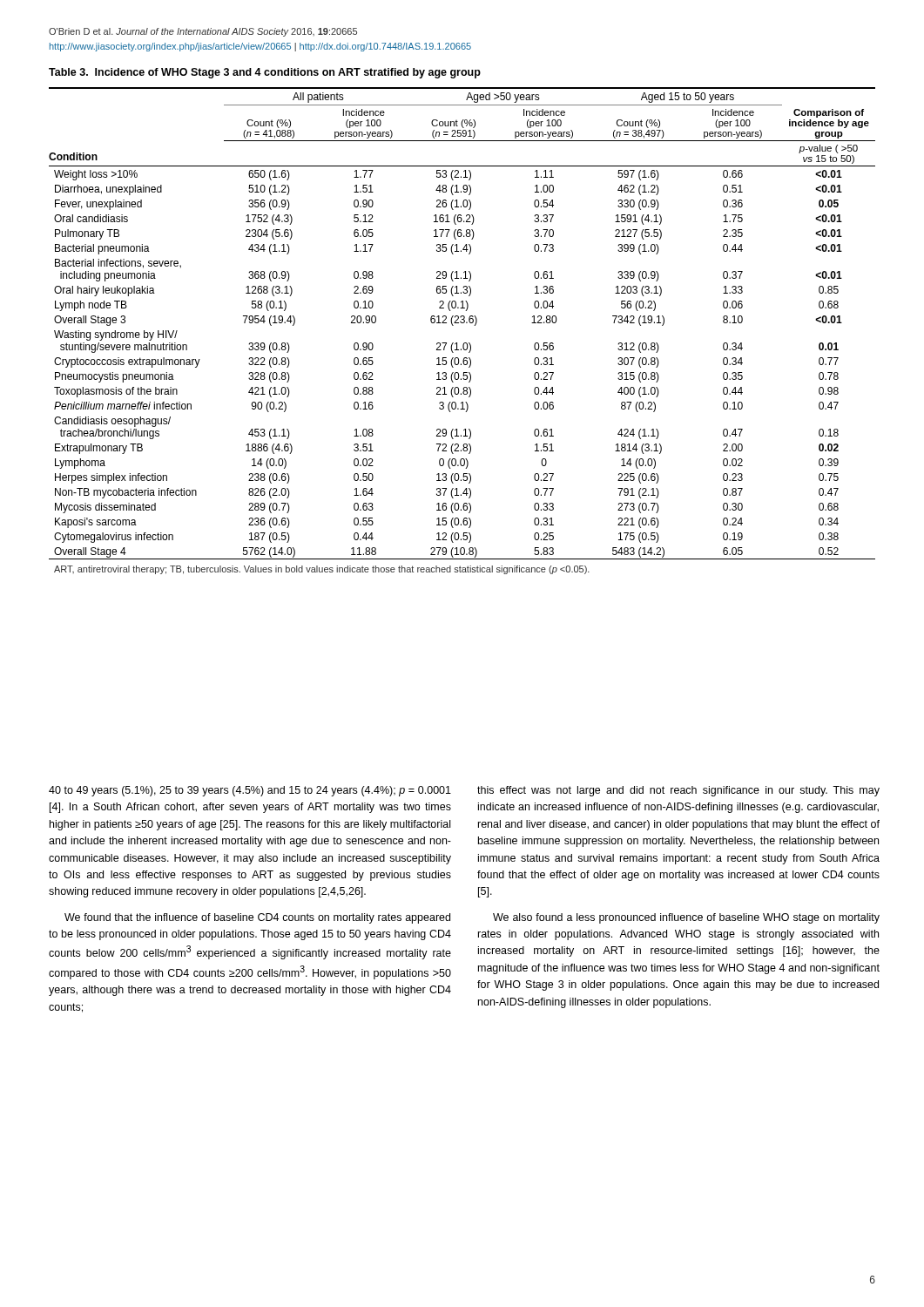The image size is (924, 1307).
Task: Where is the passage that starts "40 to 49 years"?
Action: click(250, 899)
